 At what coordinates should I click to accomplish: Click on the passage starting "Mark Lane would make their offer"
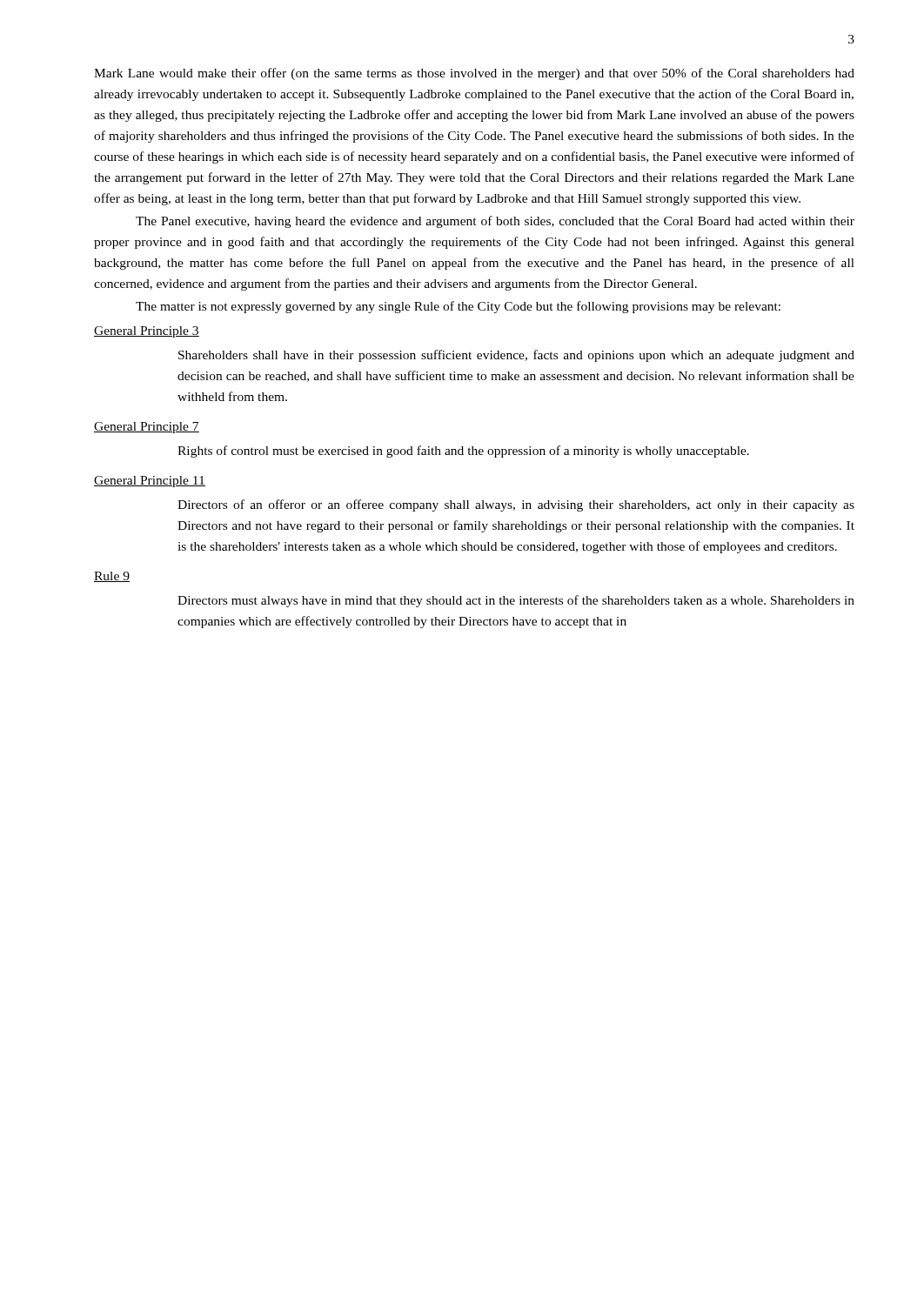pyautogui.click(x=474, y=136)
